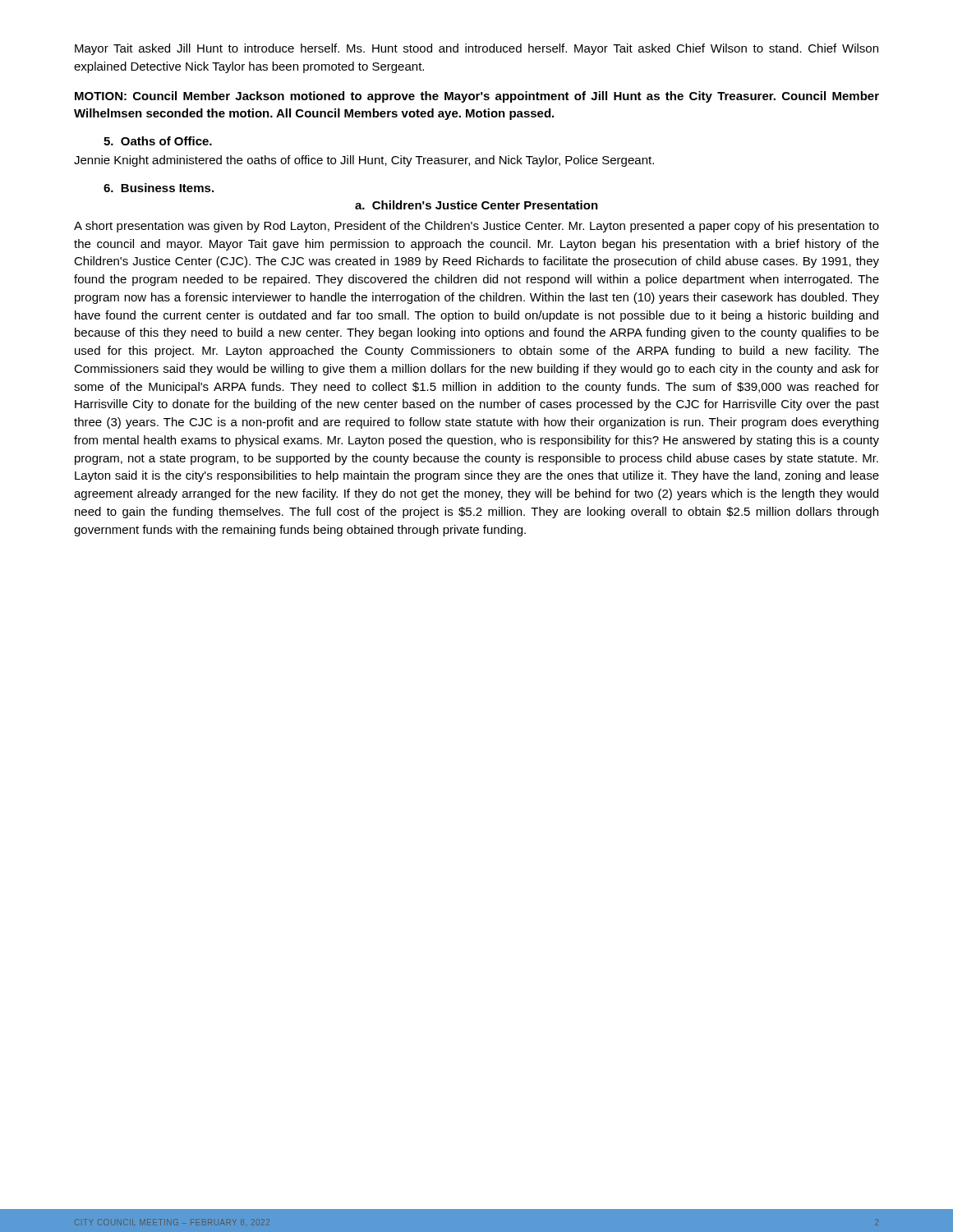The height and width of the screenshot is (1232, 953).
Task: Click on the text block starting "5. Oaths of Office."
Action: (x=158, y=141)
